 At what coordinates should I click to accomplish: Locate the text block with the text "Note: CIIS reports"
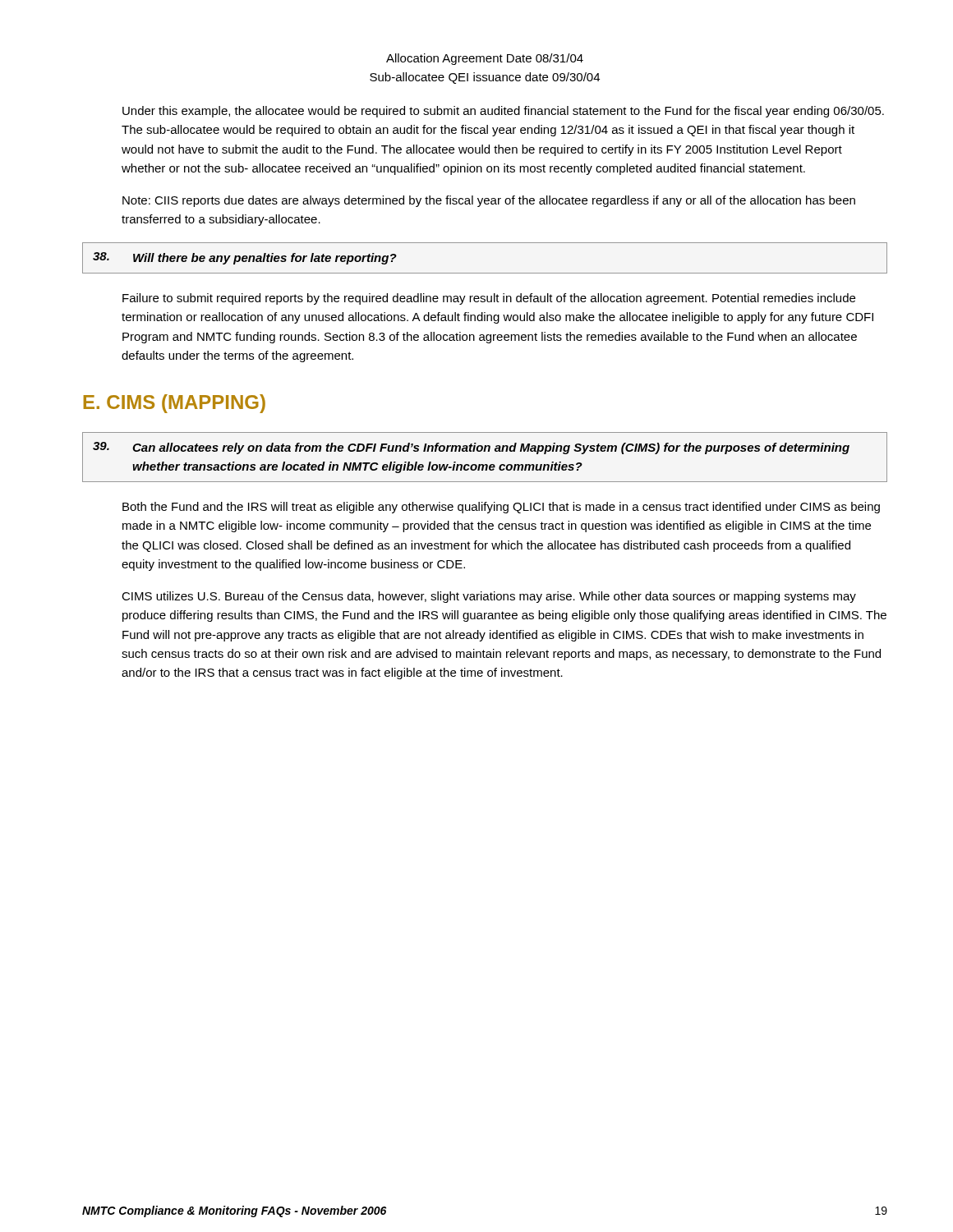(x=489, y=210)
